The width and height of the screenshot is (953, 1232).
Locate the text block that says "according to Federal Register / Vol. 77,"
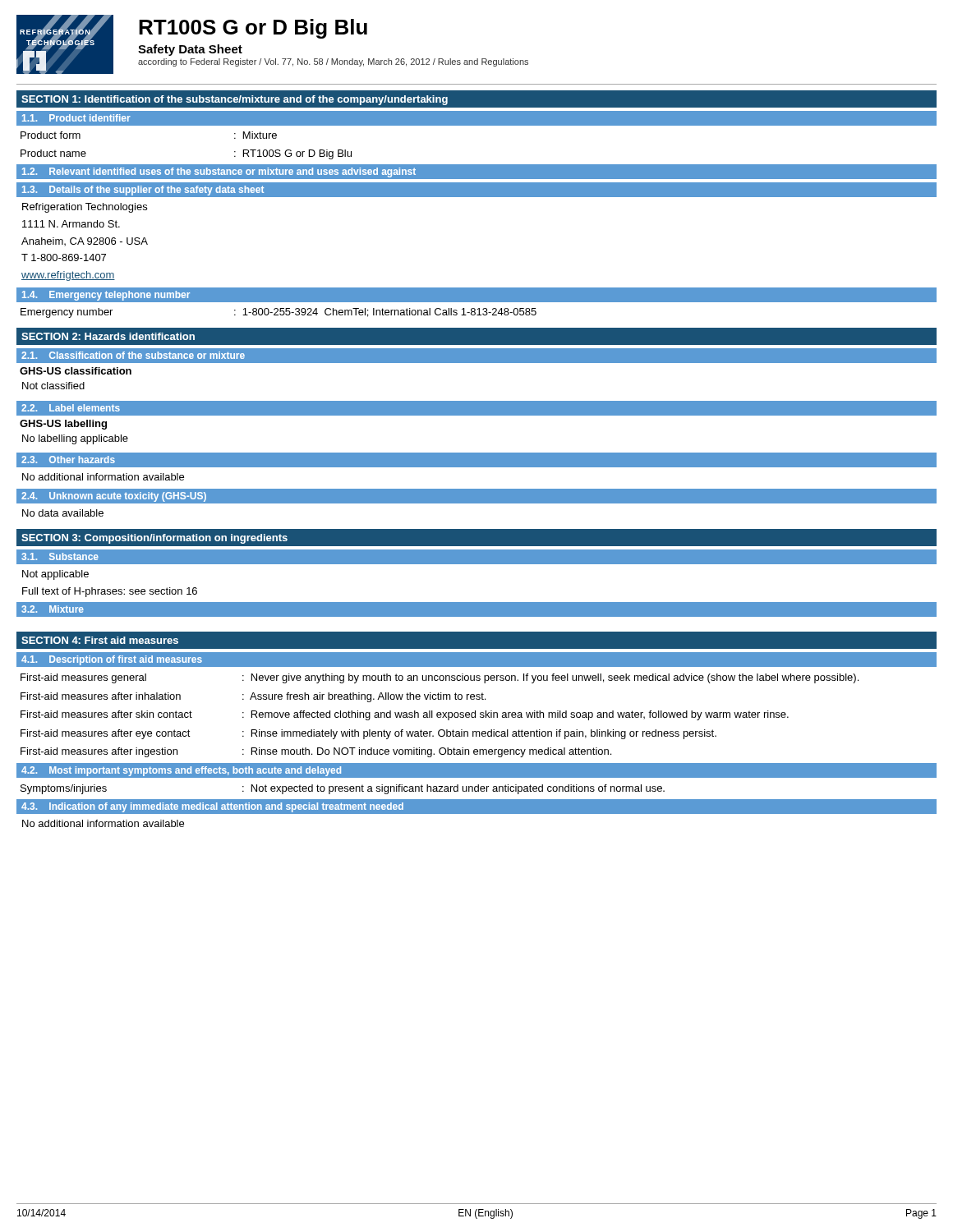point(333,62)
